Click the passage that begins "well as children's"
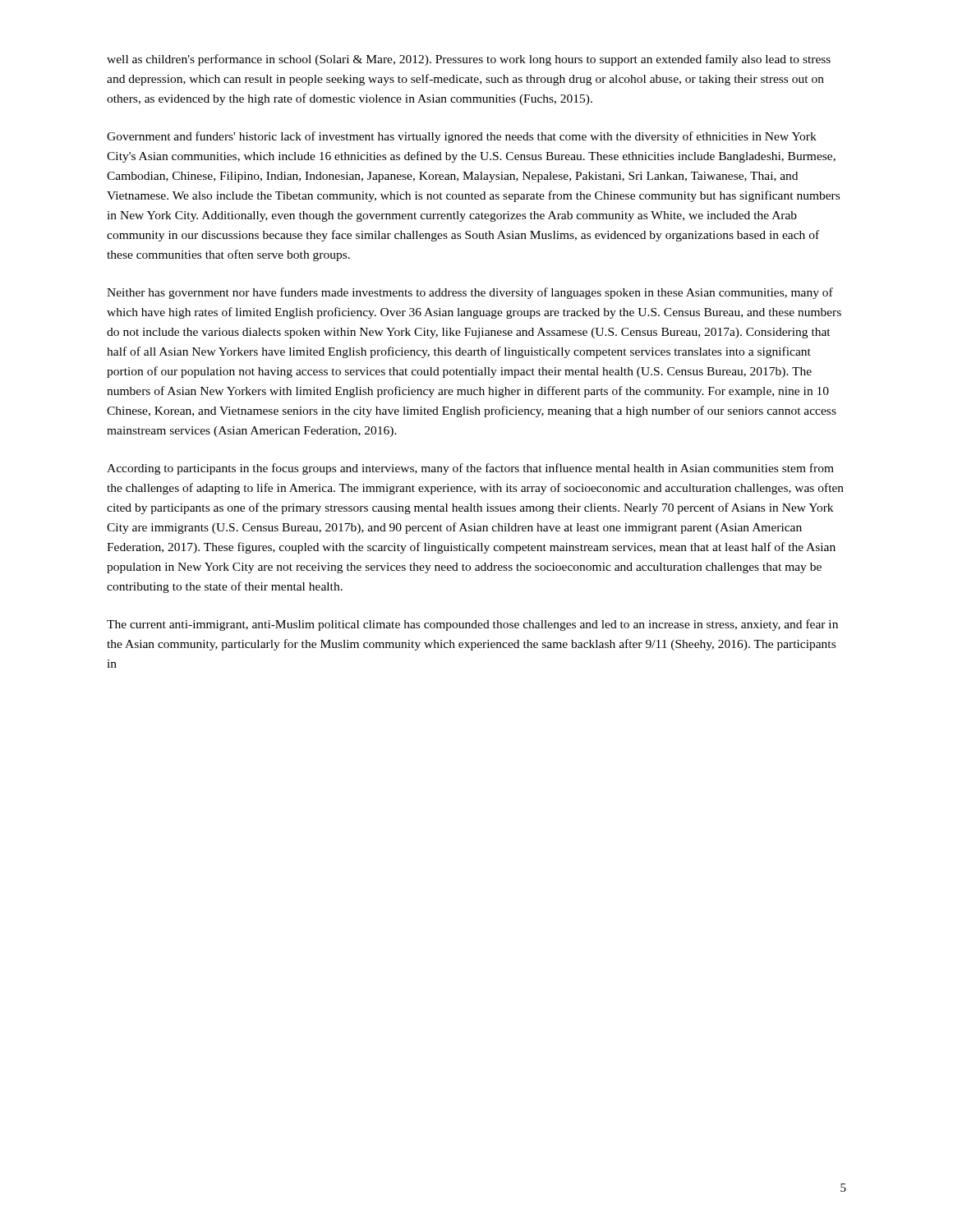 (x=469, y=78)
